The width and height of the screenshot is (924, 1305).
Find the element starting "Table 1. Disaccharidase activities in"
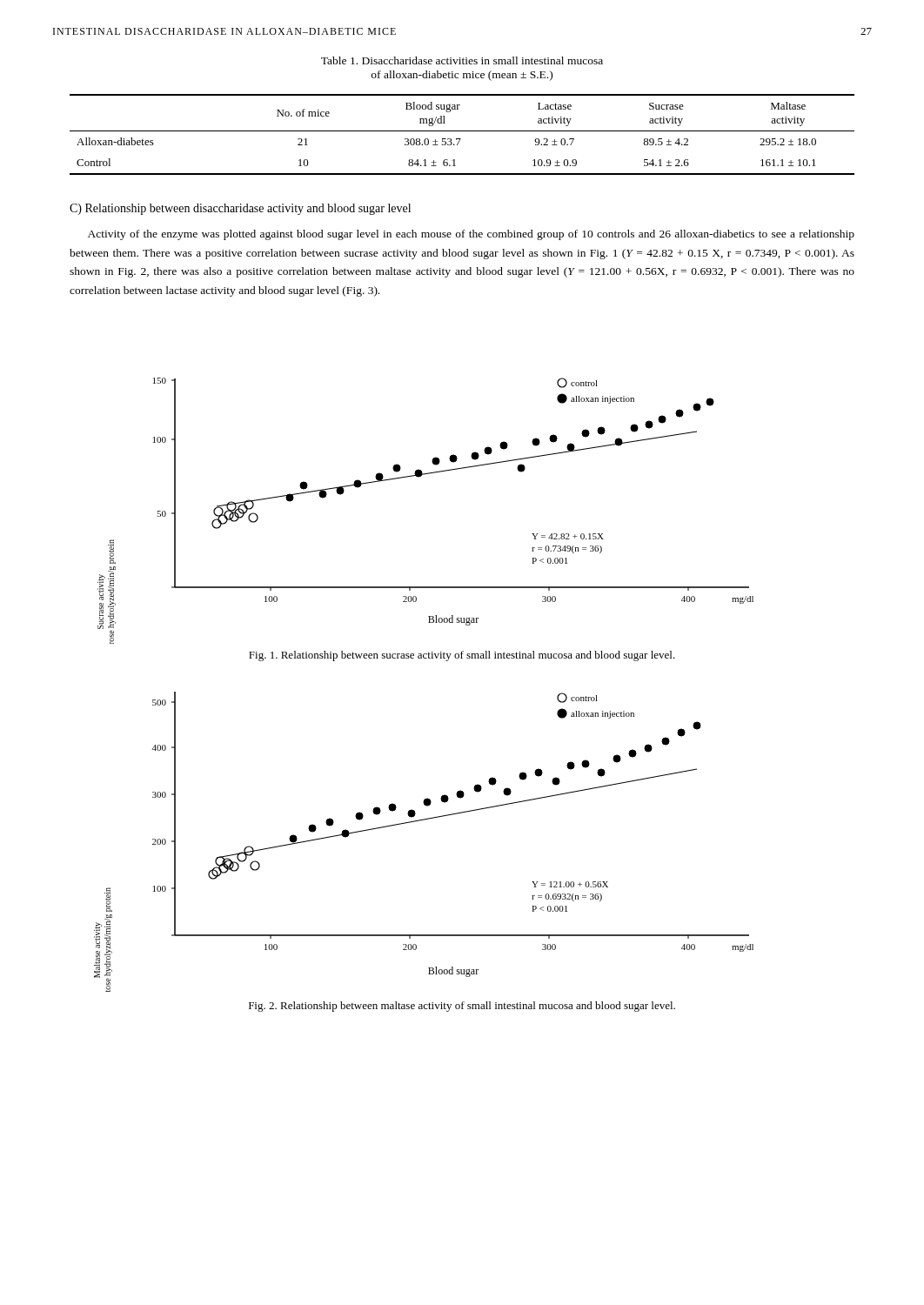[x=462, y=67]
